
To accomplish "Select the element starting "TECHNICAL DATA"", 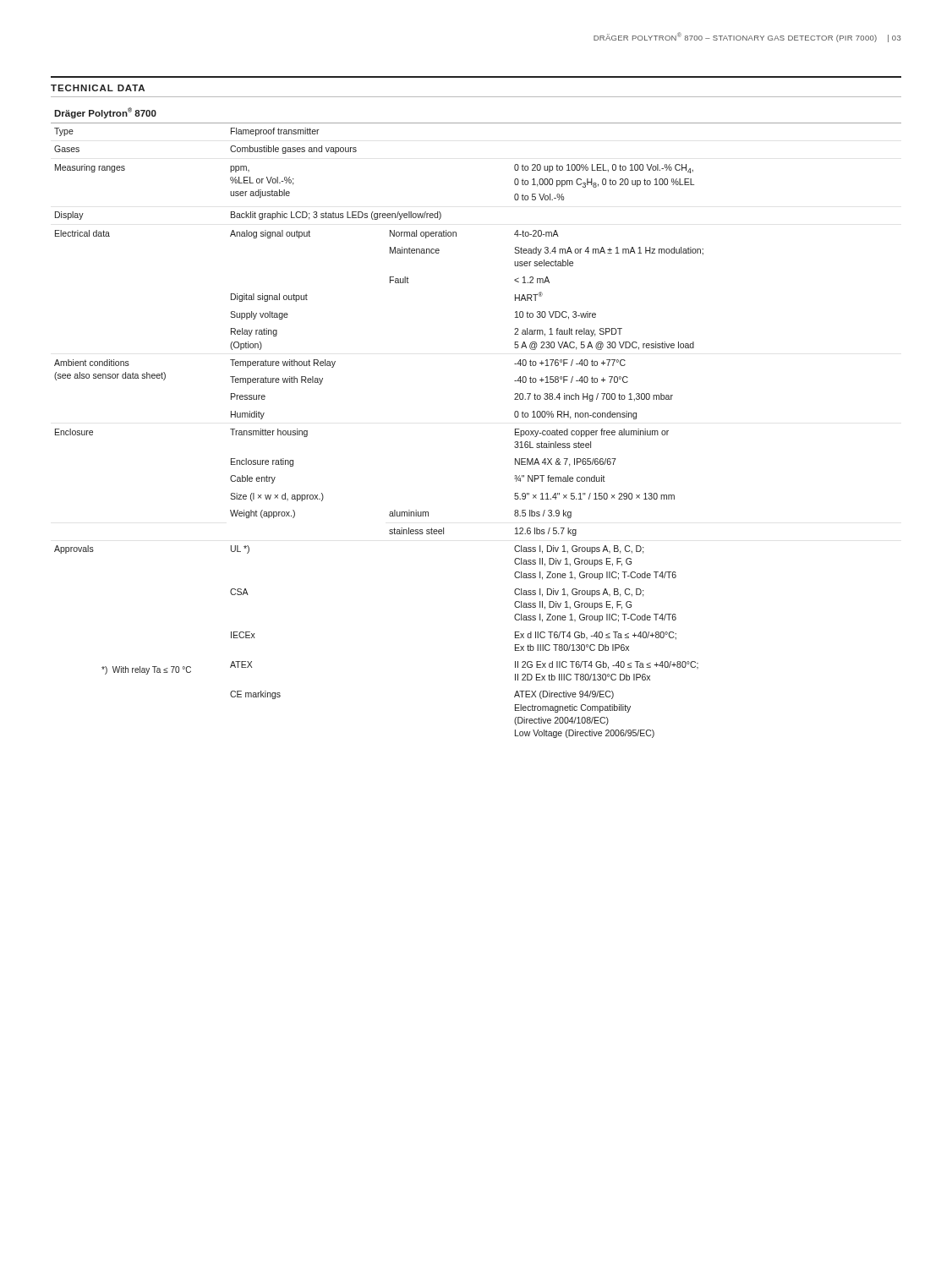I will (98, 88).
